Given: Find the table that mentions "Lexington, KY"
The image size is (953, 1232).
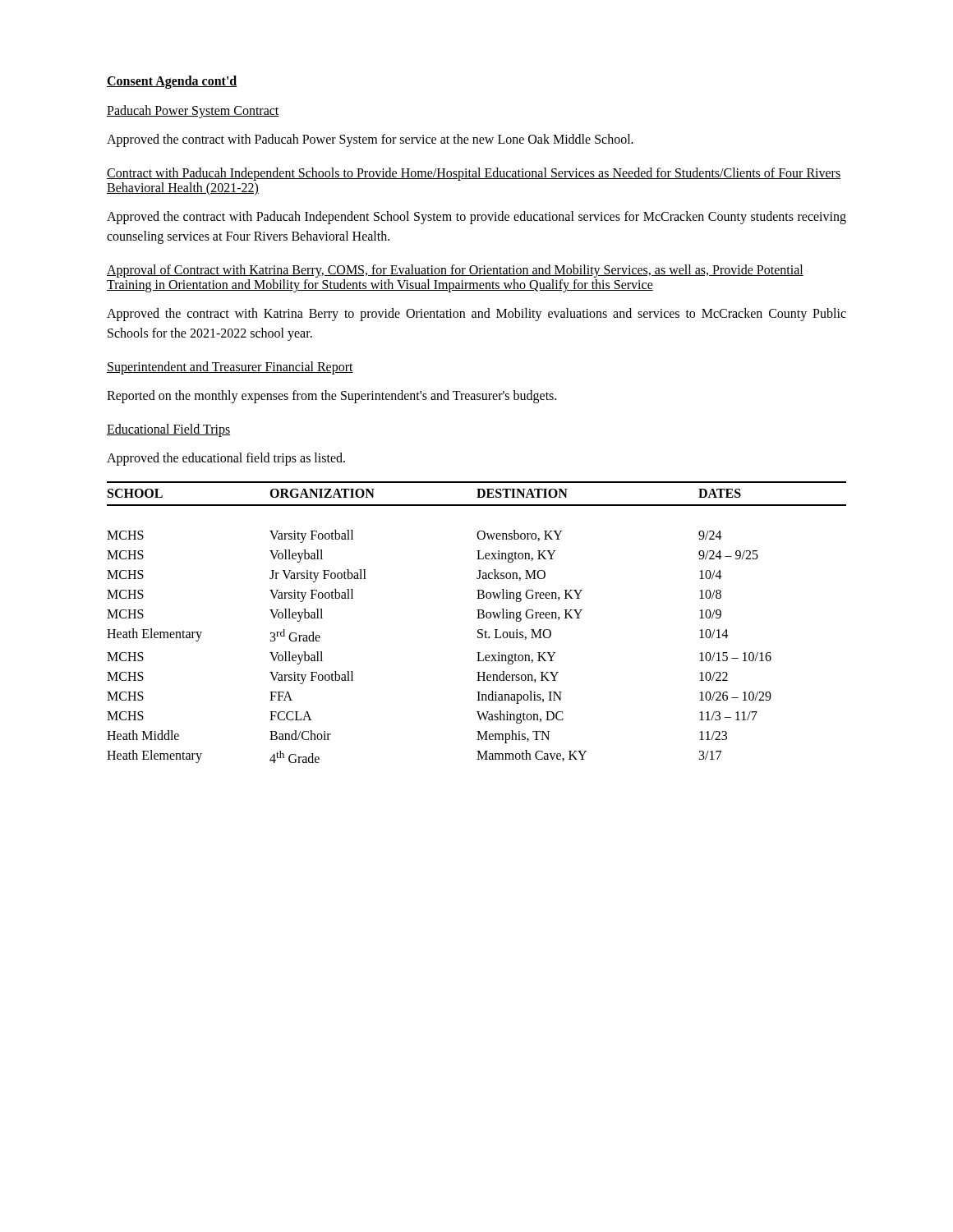Looking at the screenshot, I should tap(476, 625).
